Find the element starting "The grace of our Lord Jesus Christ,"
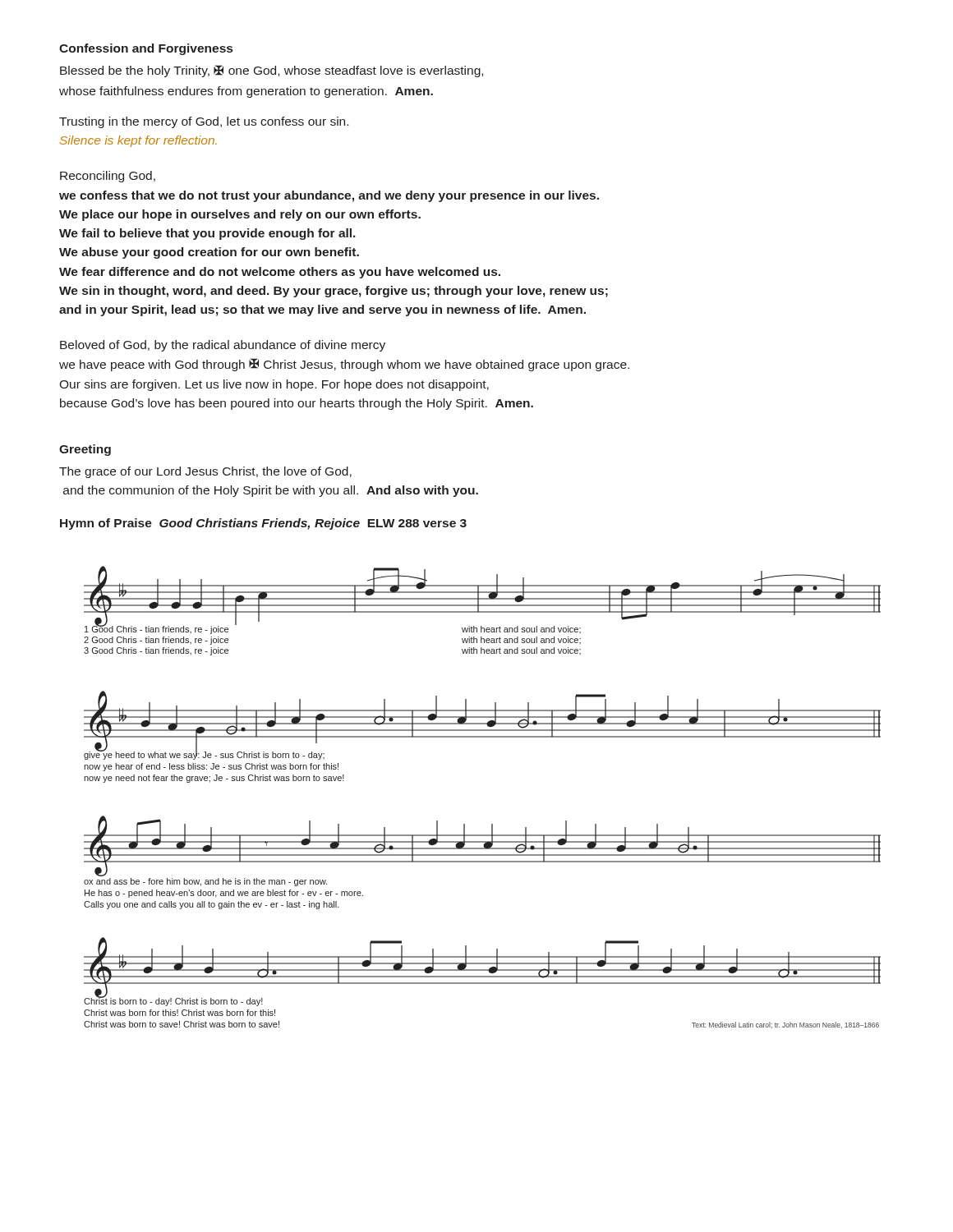 269,480
